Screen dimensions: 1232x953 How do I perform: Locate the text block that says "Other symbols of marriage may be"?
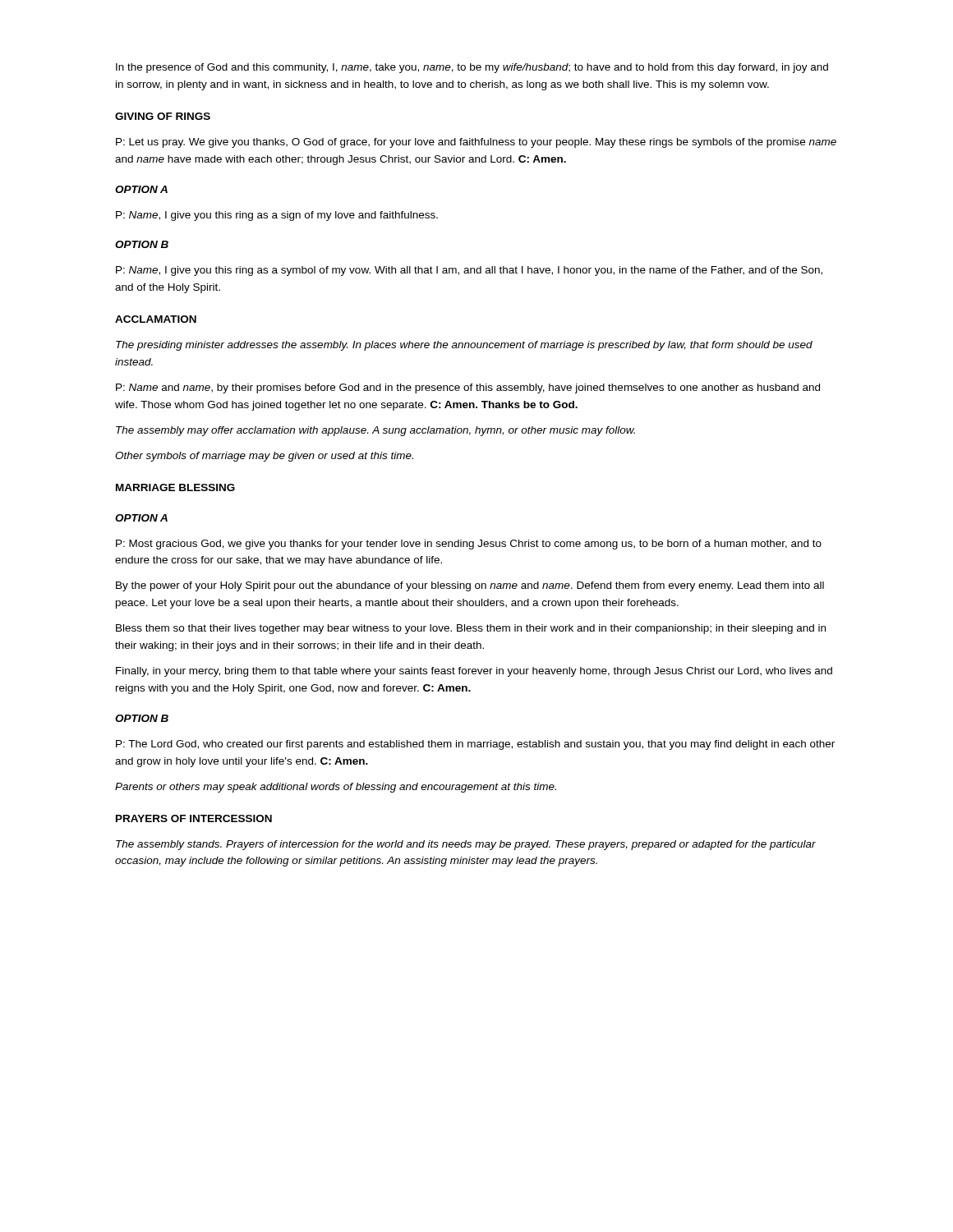coord(264,457)
